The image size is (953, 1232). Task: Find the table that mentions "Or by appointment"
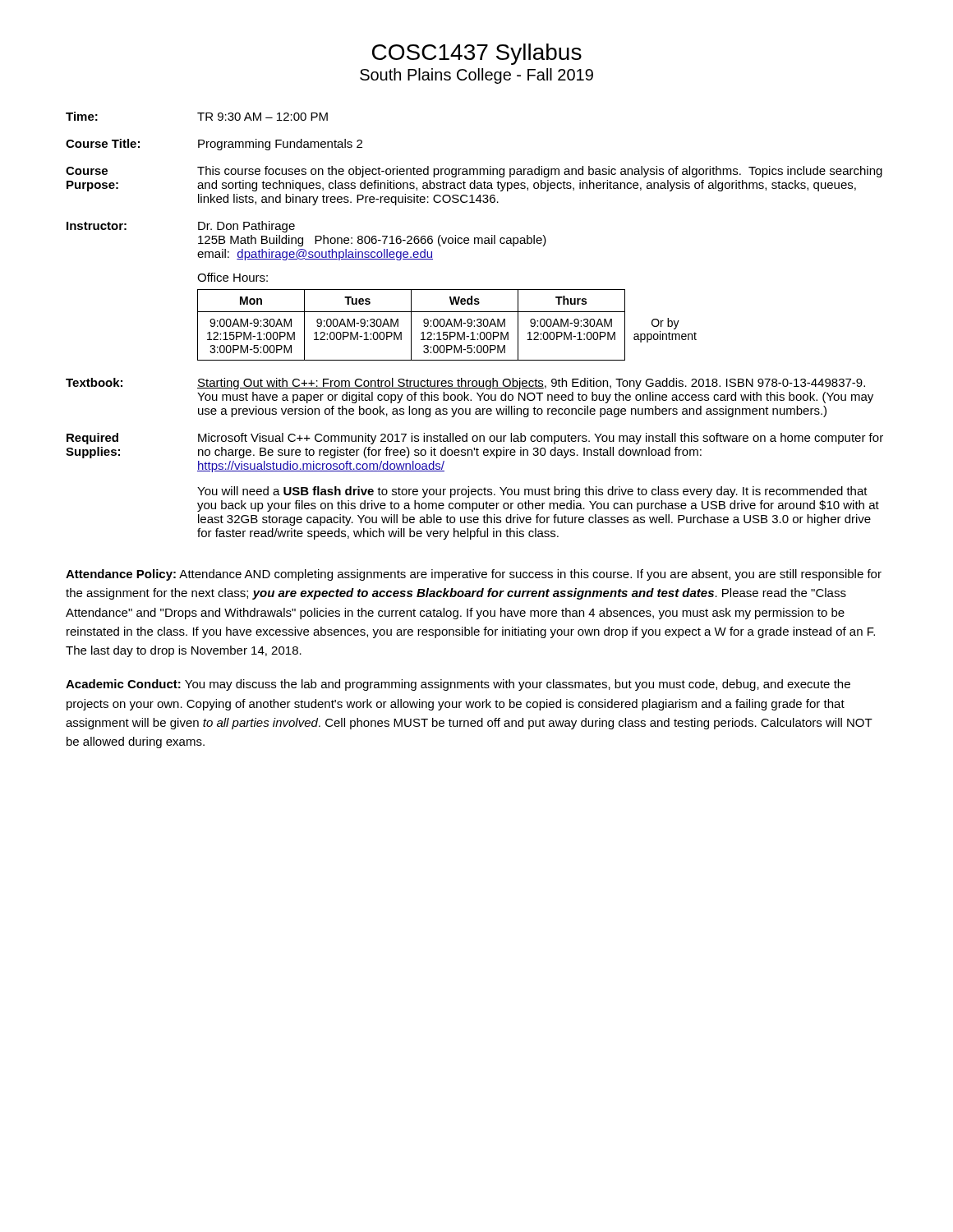pos(542,325)
